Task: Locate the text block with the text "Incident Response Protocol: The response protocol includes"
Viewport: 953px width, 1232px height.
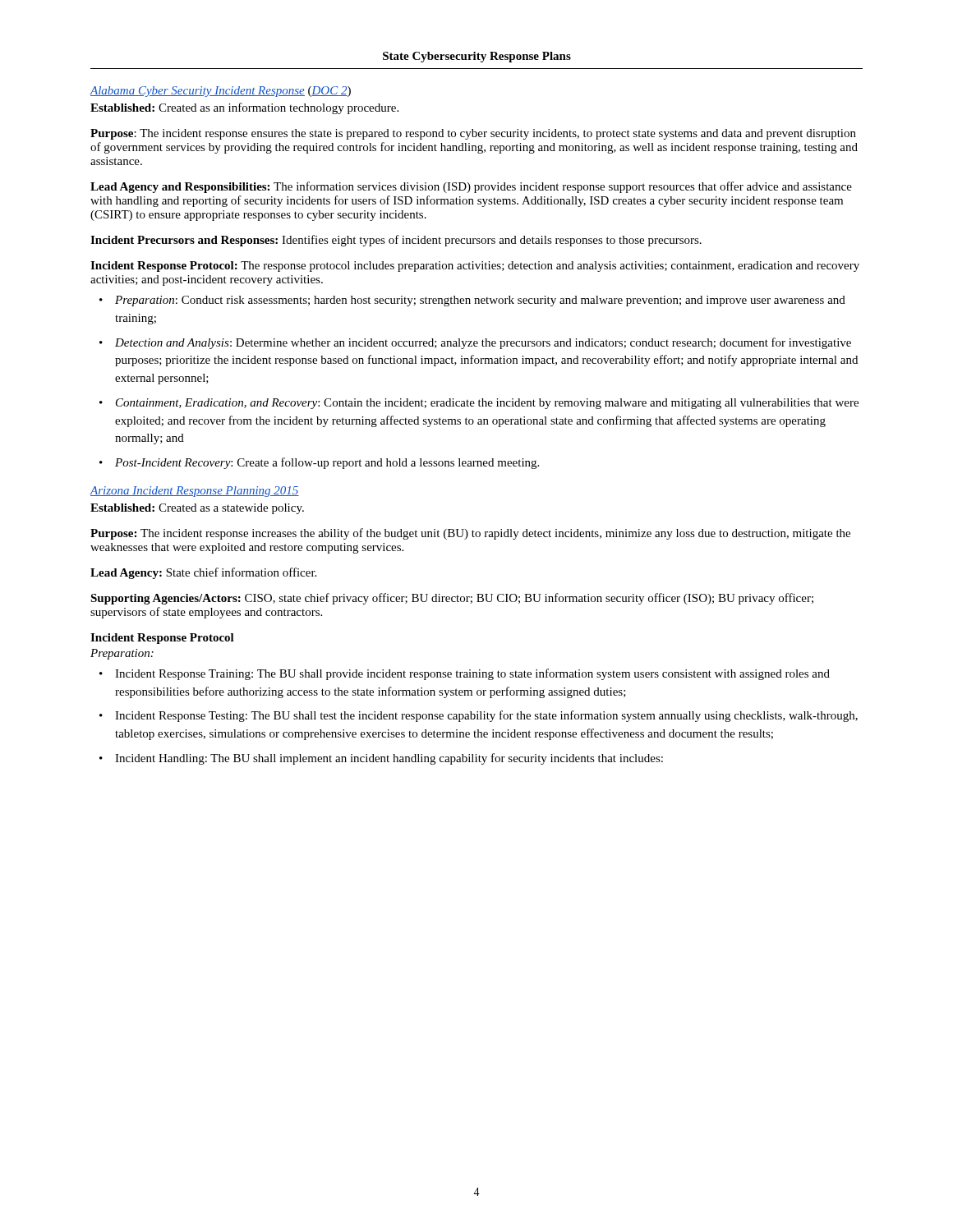Action: 475,272
